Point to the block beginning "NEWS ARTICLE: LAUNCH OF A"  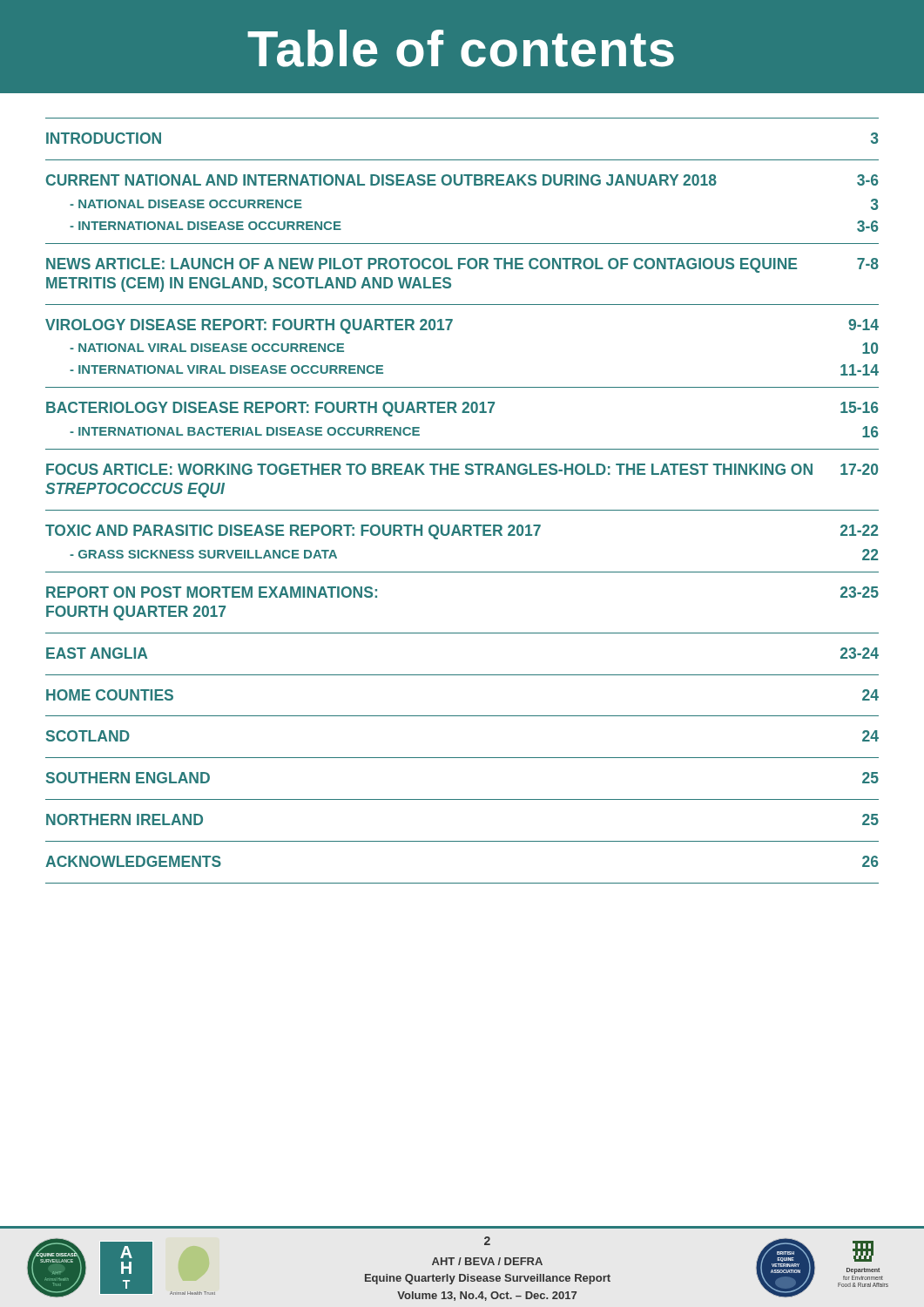pyautogui.click(x=462, y=274)
